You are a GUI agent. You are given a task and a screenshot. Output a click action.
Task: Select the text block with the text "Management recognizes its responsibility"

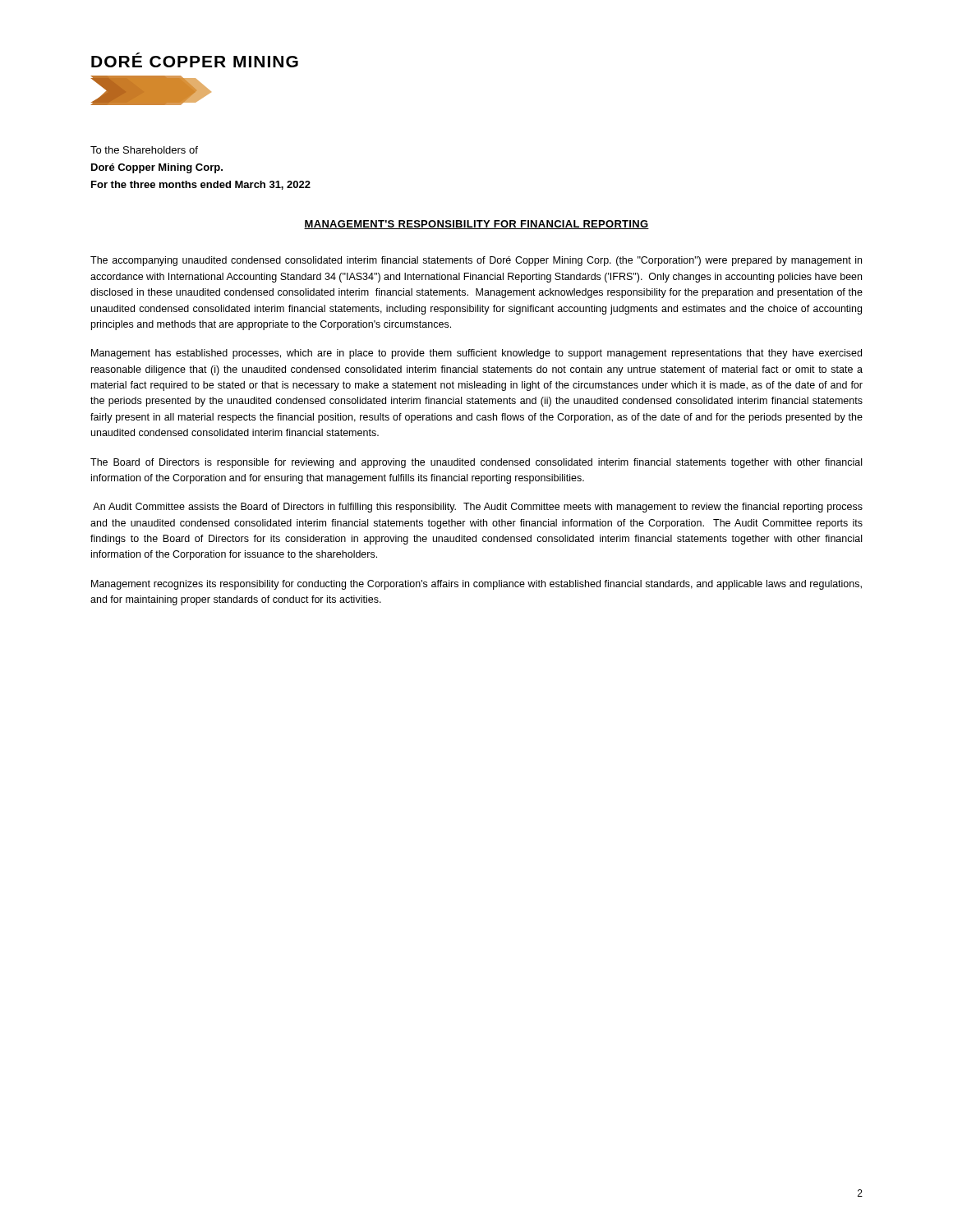pos(476,592)
